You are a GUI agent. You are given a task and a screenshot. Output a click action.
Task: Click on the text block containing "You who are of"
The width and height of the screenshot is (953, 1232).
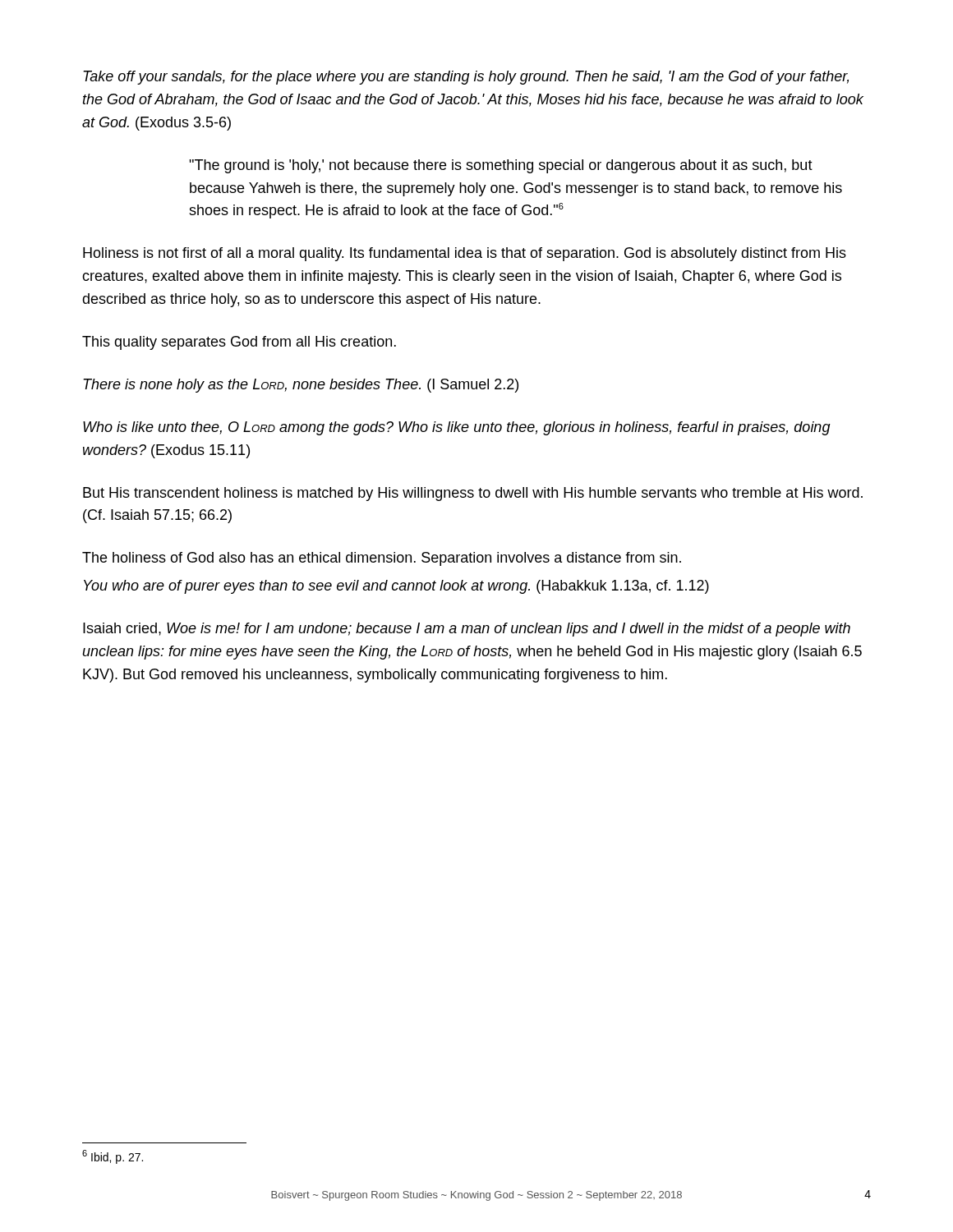click(x=396, y=586)
